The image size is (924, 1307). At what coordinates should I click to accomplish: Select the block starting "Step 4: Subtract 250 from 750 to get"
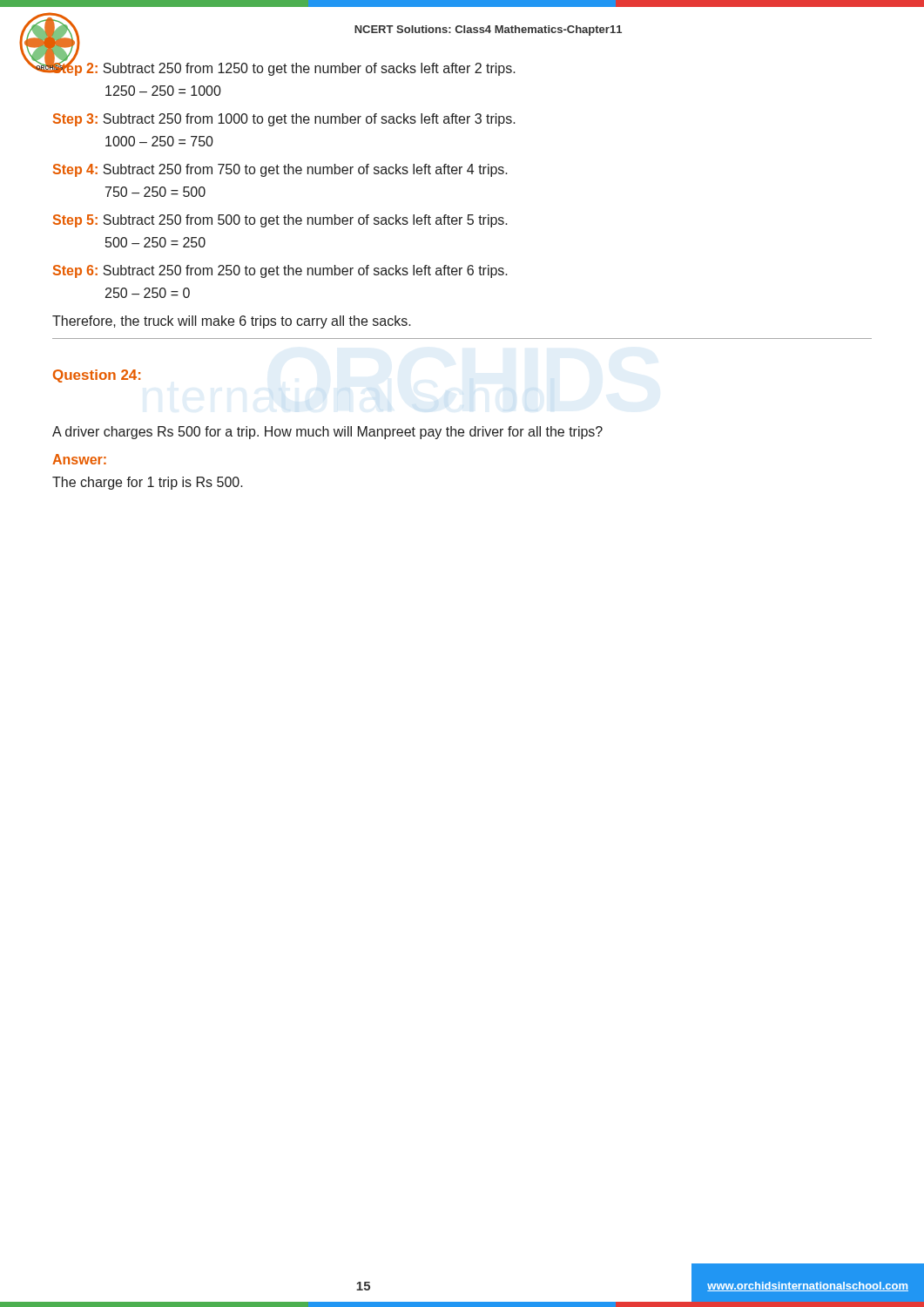coord(280,169)
